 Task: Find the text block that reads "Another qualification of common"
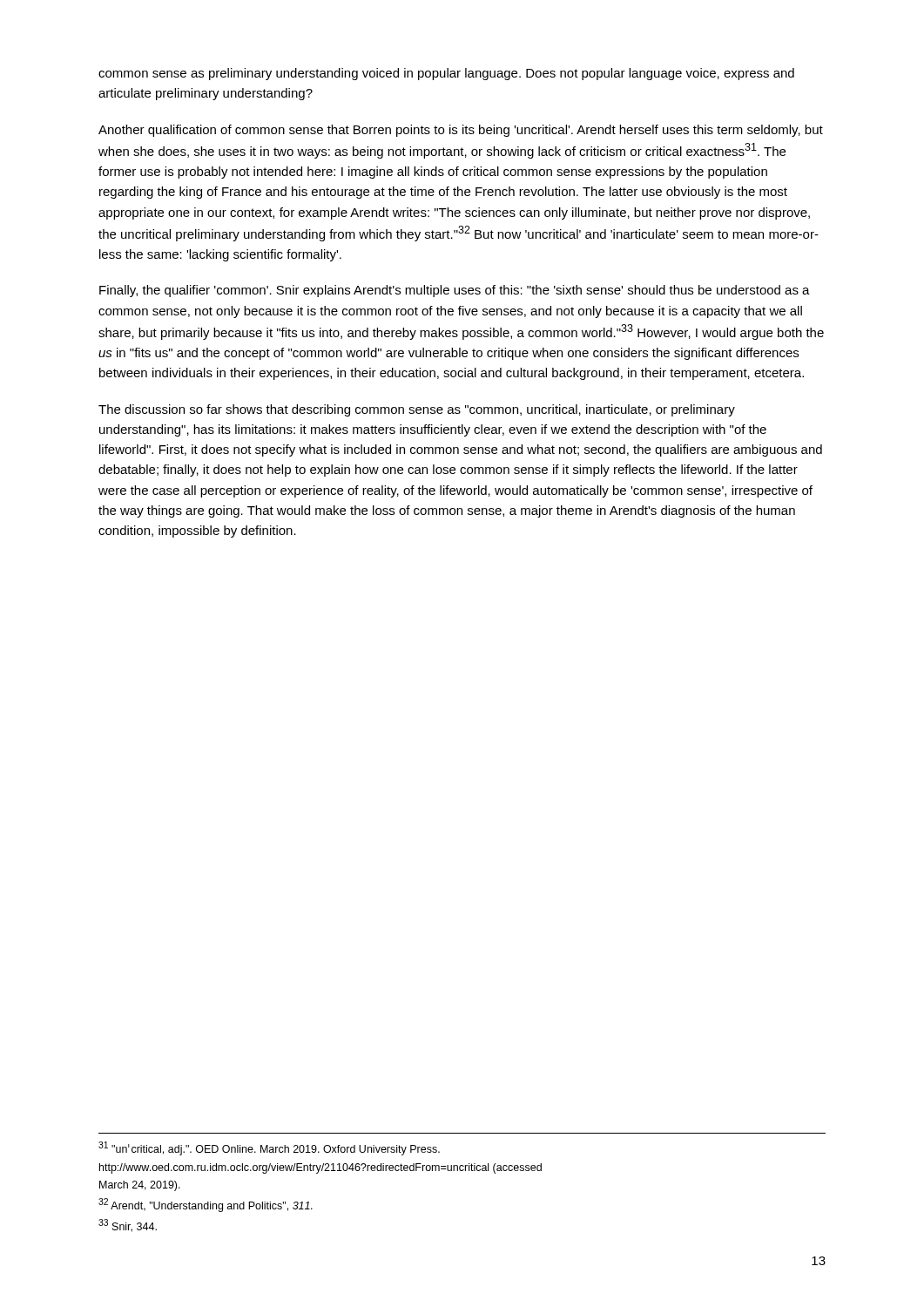(461, 191)
